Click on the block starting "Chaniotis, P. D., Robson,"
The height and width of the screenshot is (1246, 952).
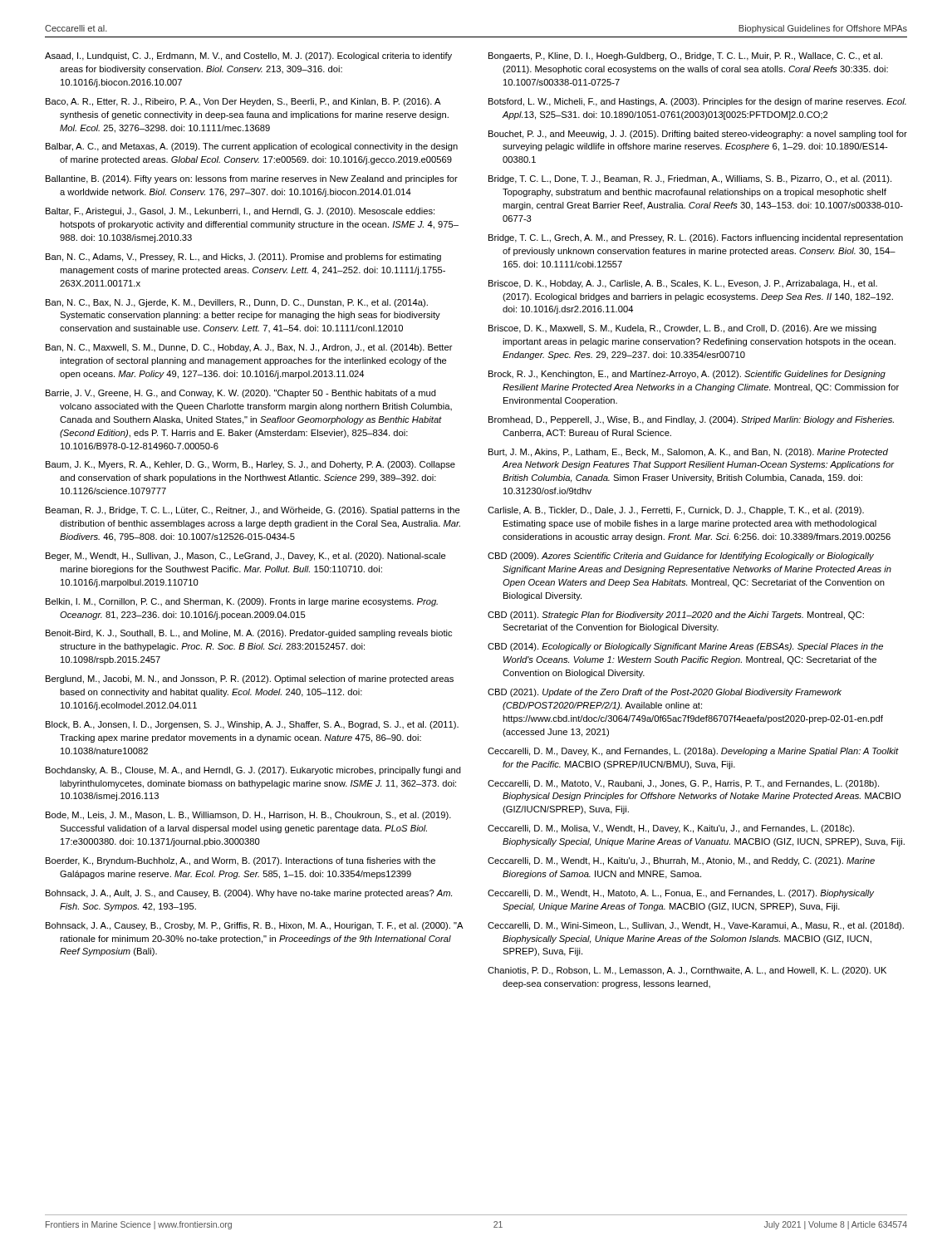click(x=687, y=977)
